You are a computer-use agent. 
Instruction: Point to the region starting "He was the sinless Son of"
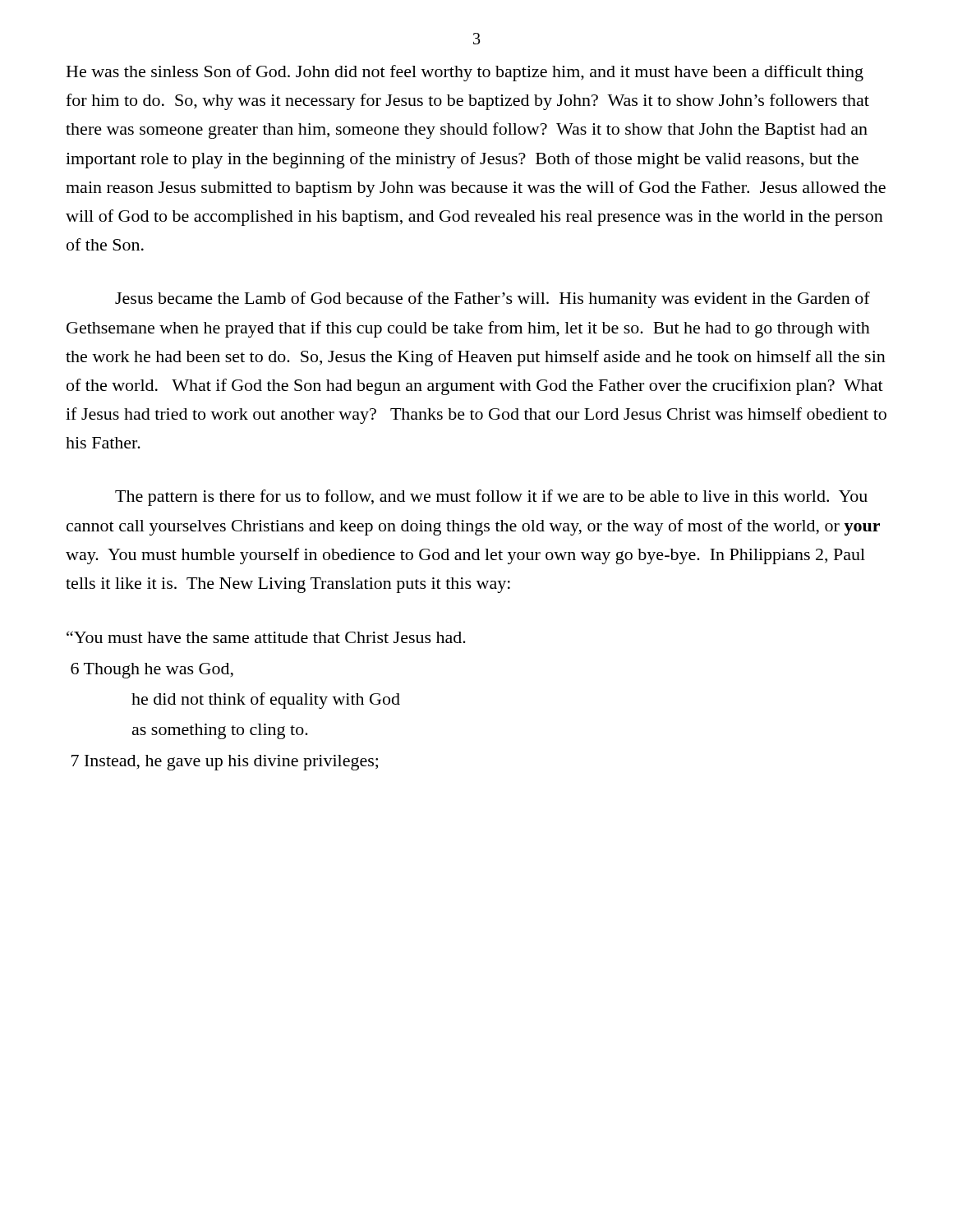[476, 158]
